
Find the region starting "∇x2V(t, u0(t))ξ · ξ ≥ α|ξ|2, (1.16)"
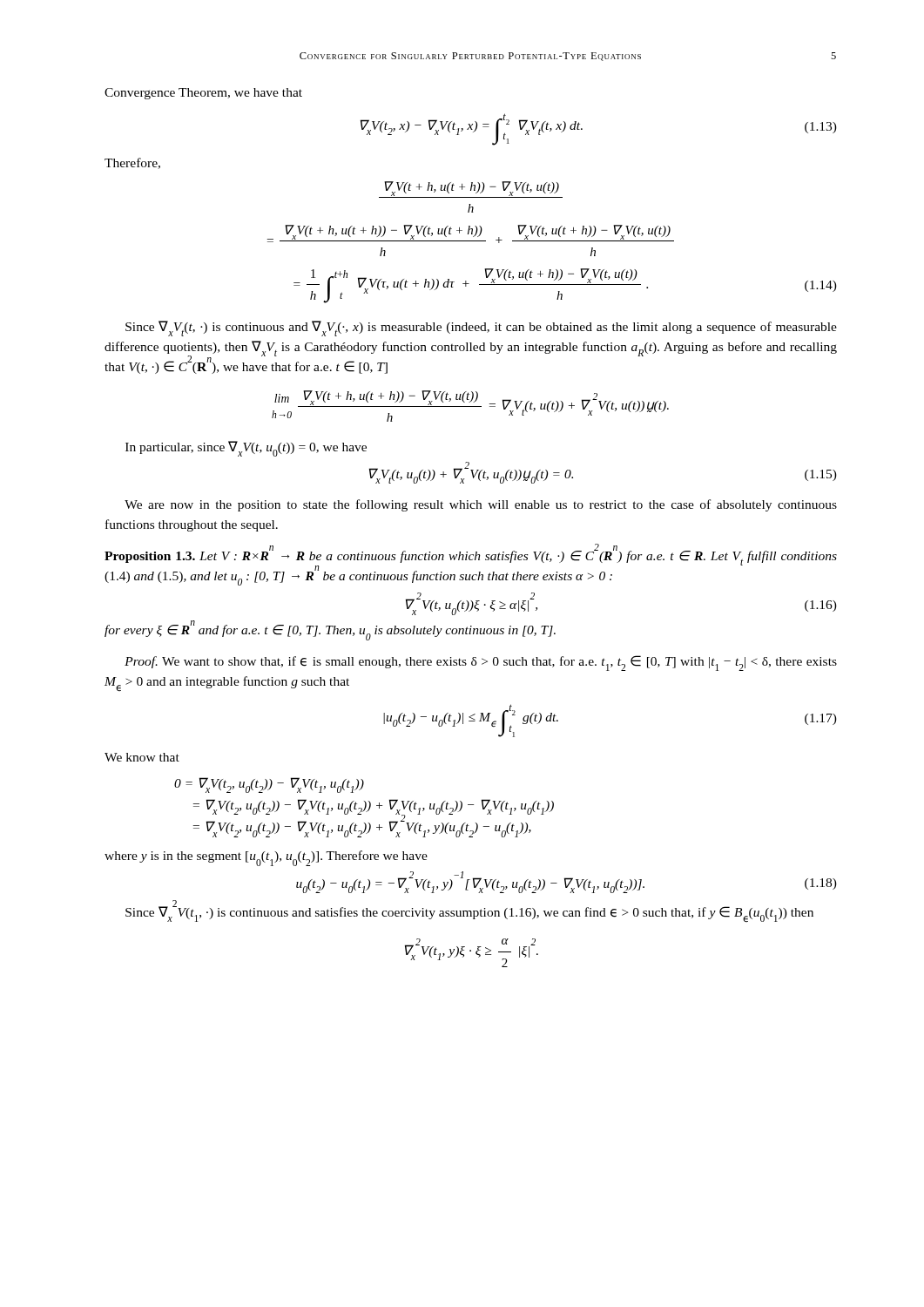pyautogui.click(x=462, y=604)
